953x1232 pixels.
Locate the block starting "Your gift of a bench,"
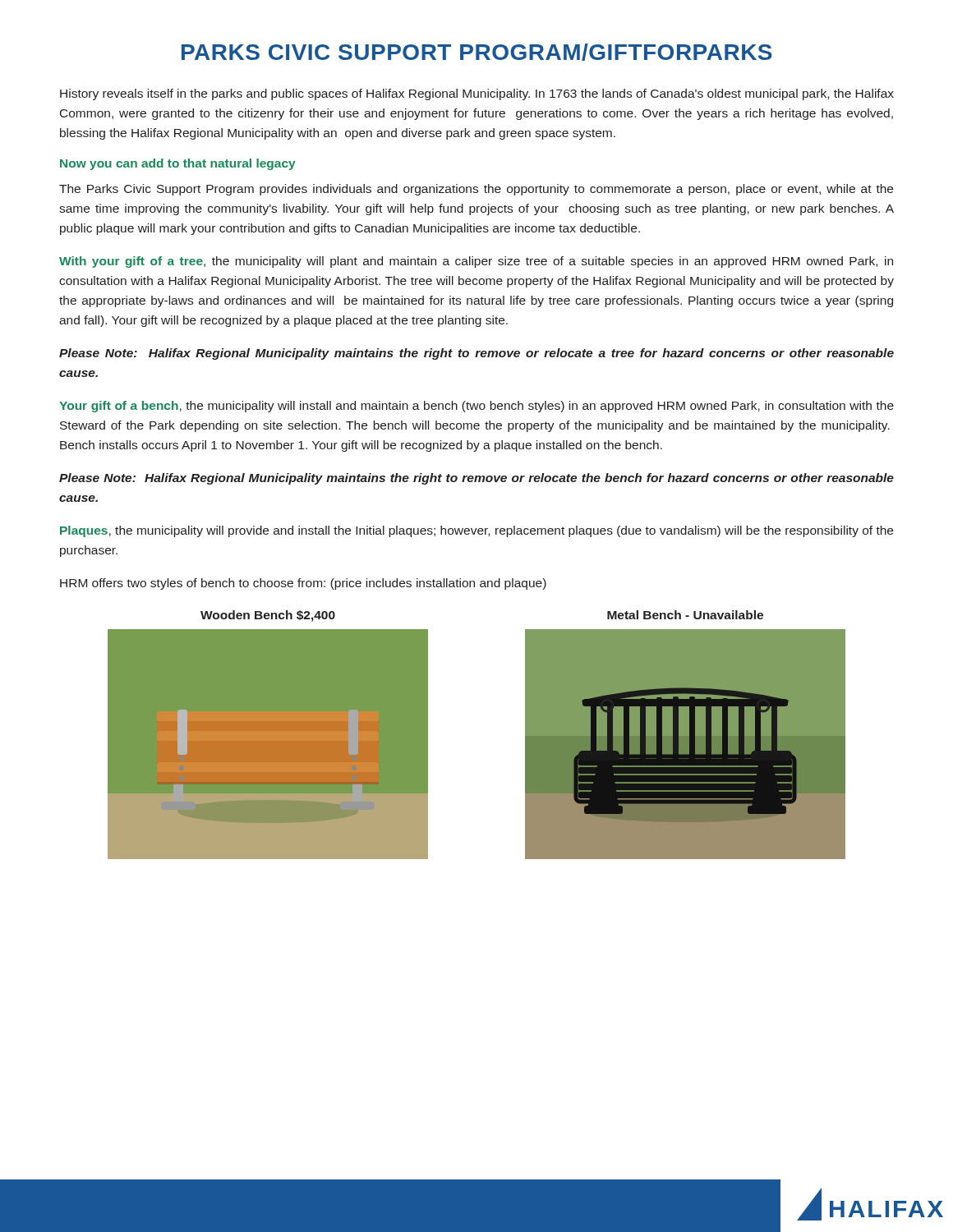click(x=476, y=425)
